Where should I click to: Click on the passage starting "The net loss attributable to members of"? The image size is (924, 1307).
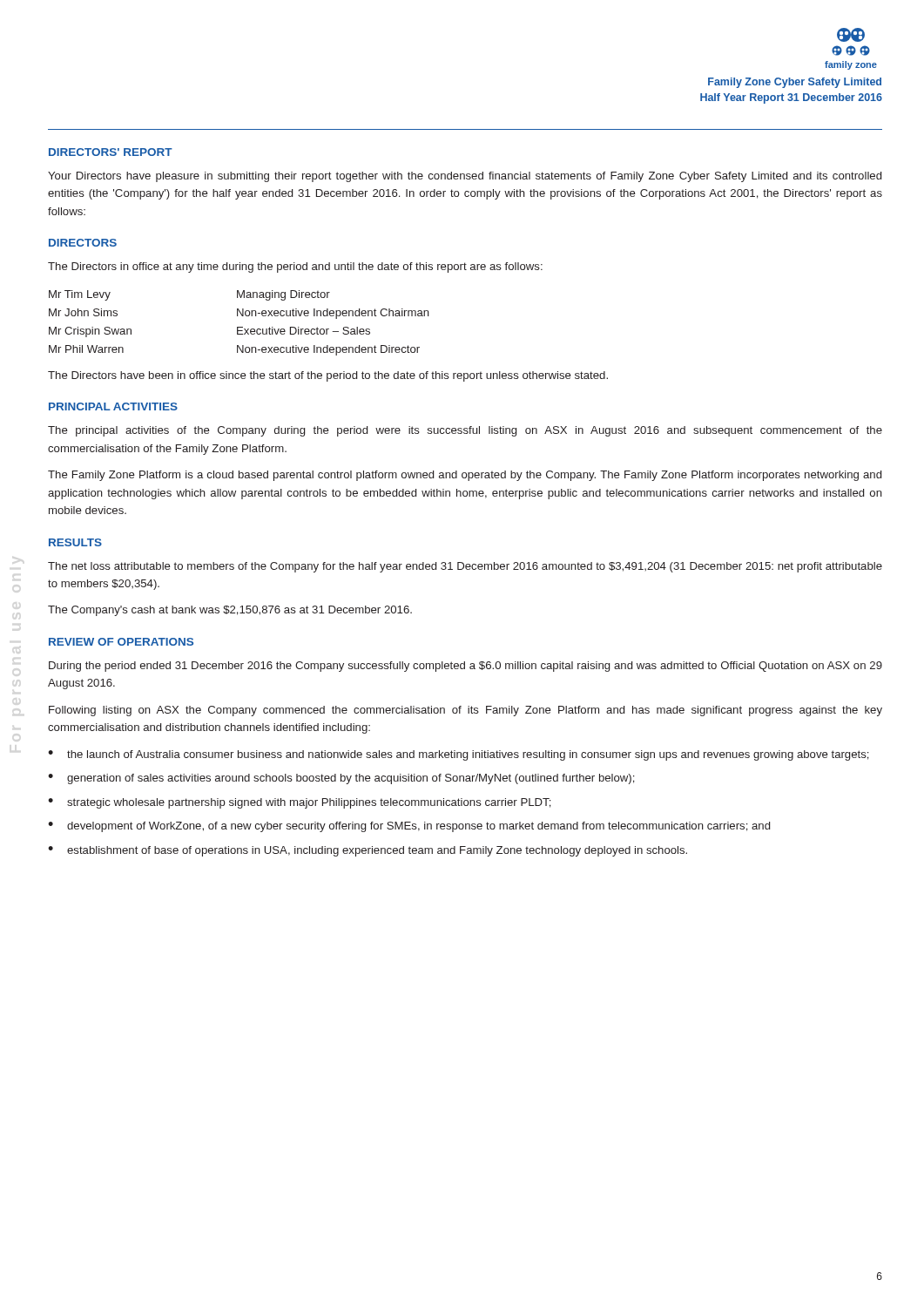[465, 574]
